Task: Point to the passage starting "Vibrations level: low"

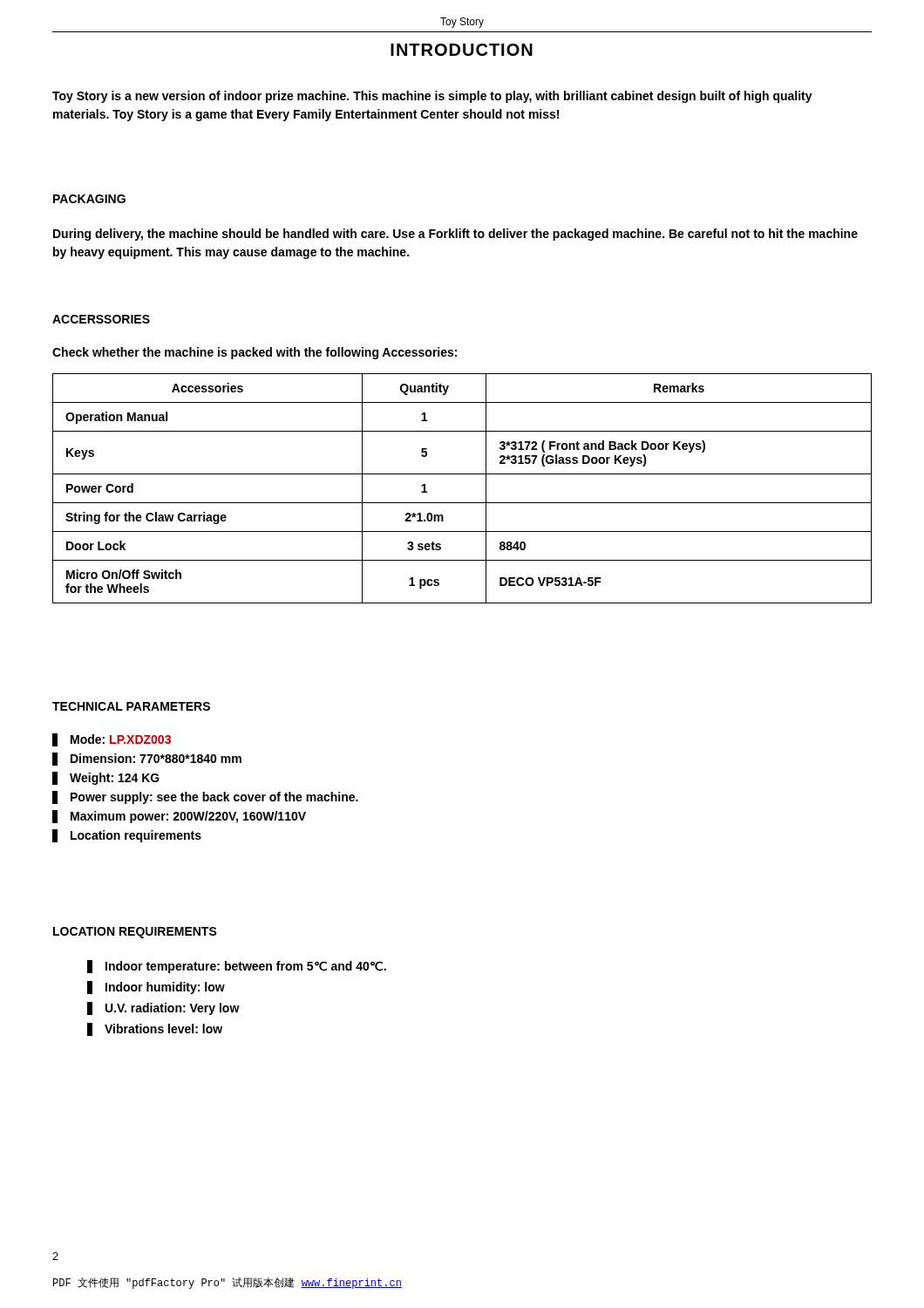Action: (155, 1029)
